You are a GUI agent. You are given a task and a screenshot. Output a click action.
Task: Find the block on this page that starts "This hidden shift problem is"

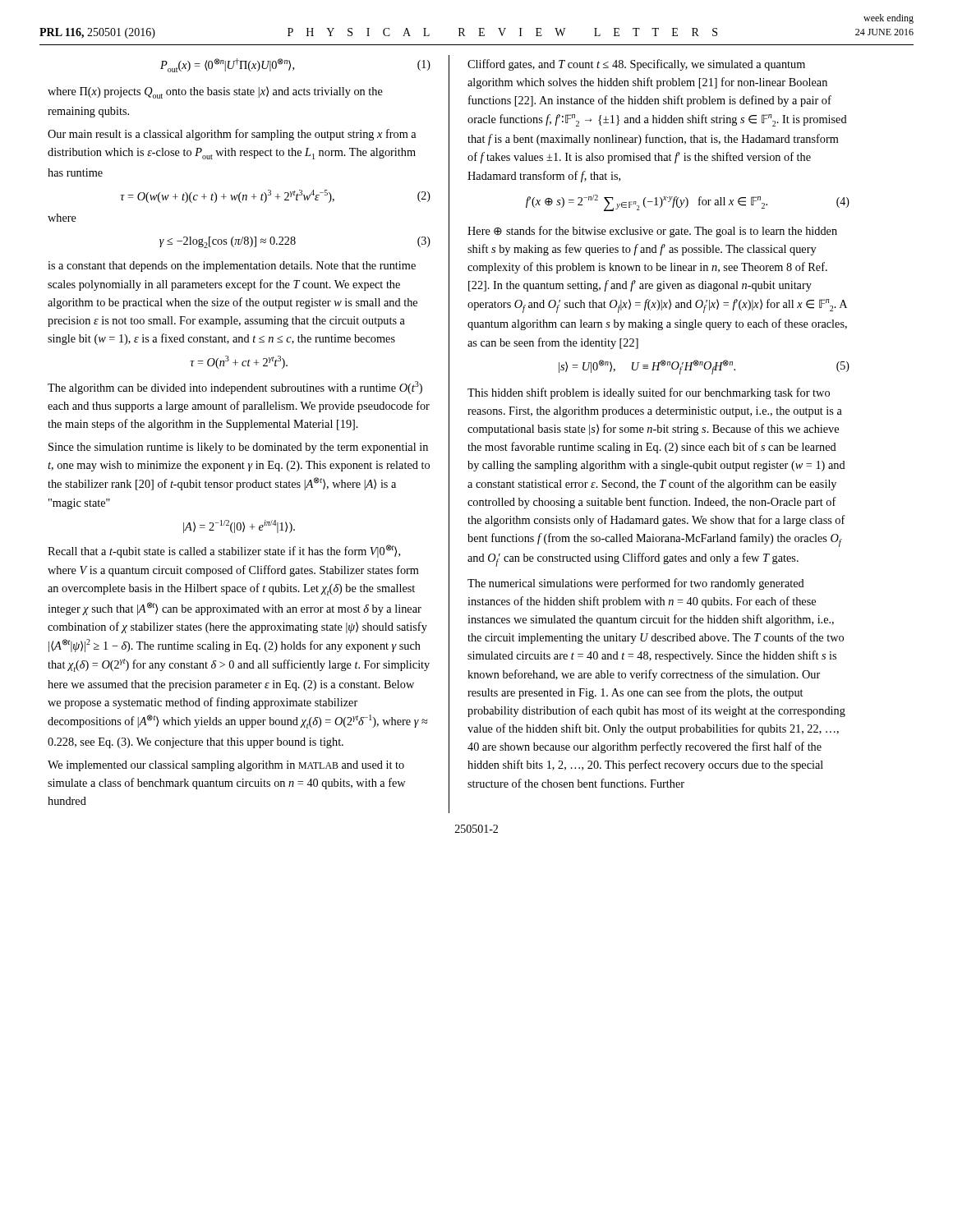(x=656, y=476)
